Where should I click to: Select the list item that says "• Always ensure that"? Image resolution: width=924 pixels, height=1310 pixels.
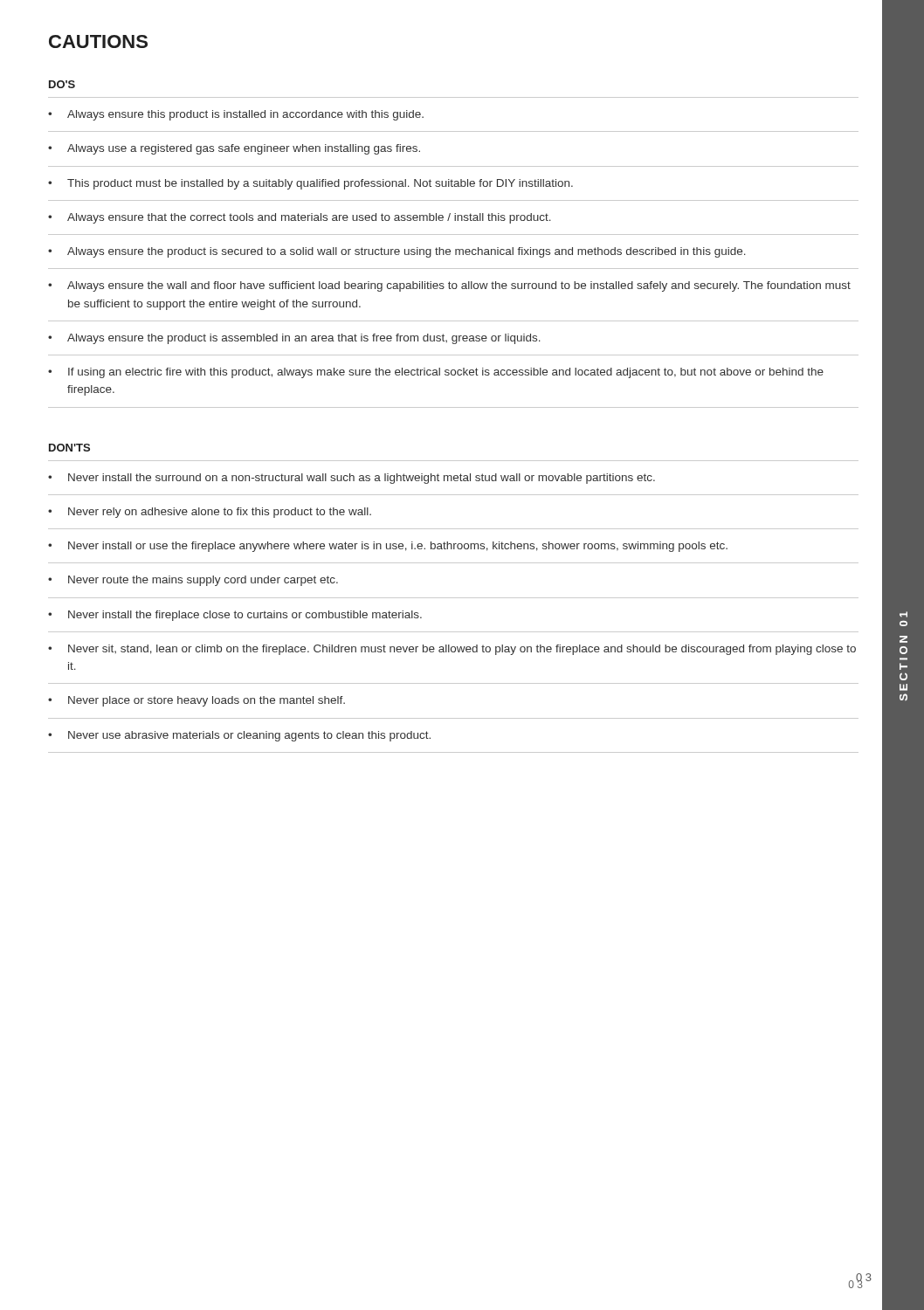pos(453,217)
